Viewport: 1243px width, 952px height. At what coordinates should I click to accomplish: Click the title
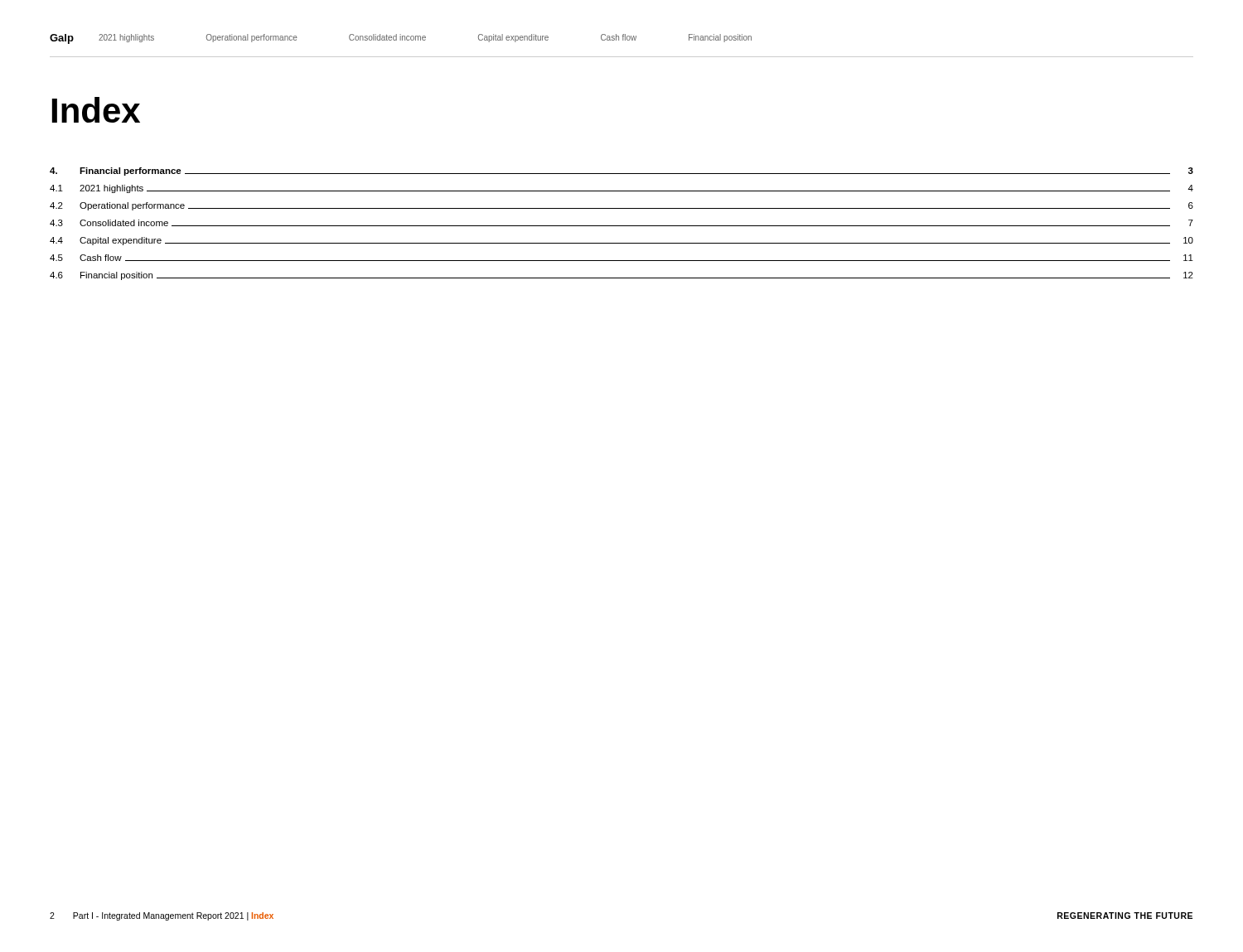(95, 111)
